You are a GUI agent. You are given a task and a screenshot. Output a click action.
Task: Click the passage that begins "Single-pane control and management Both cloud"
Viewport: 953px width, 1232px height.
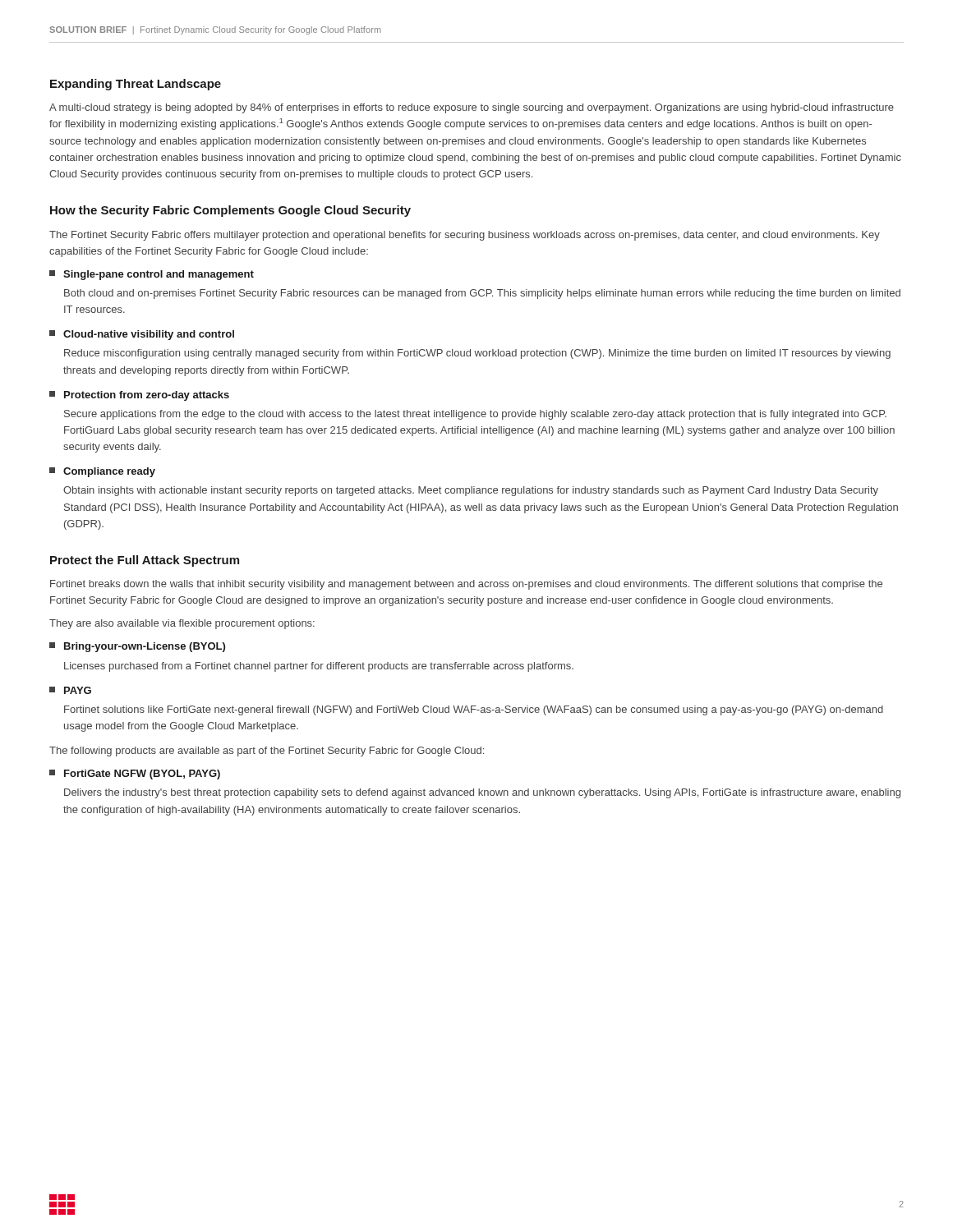(x=476, y=292)
